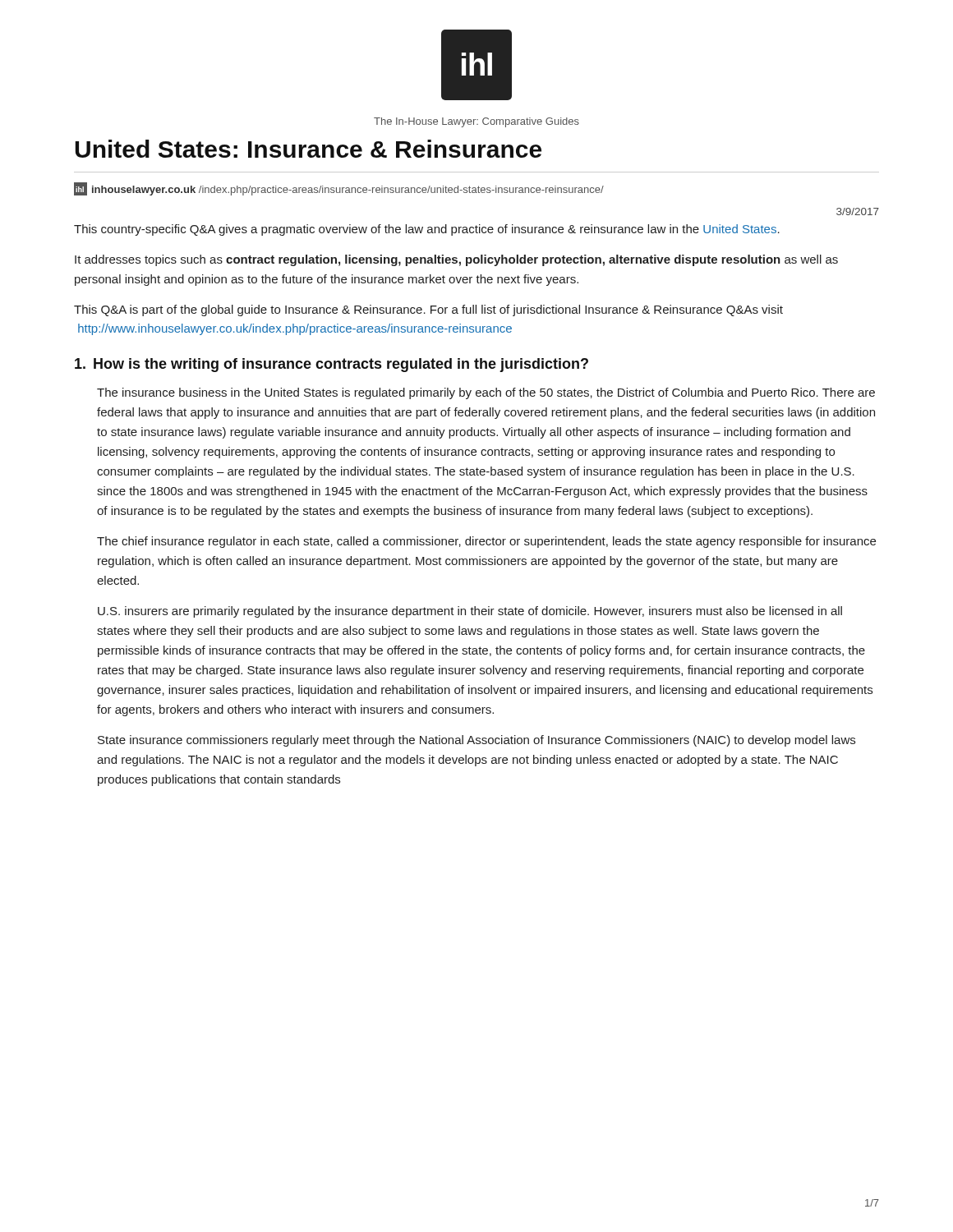Where is the passage that starts "This country-specific Q&A gives a"?

tap(427, 229)
